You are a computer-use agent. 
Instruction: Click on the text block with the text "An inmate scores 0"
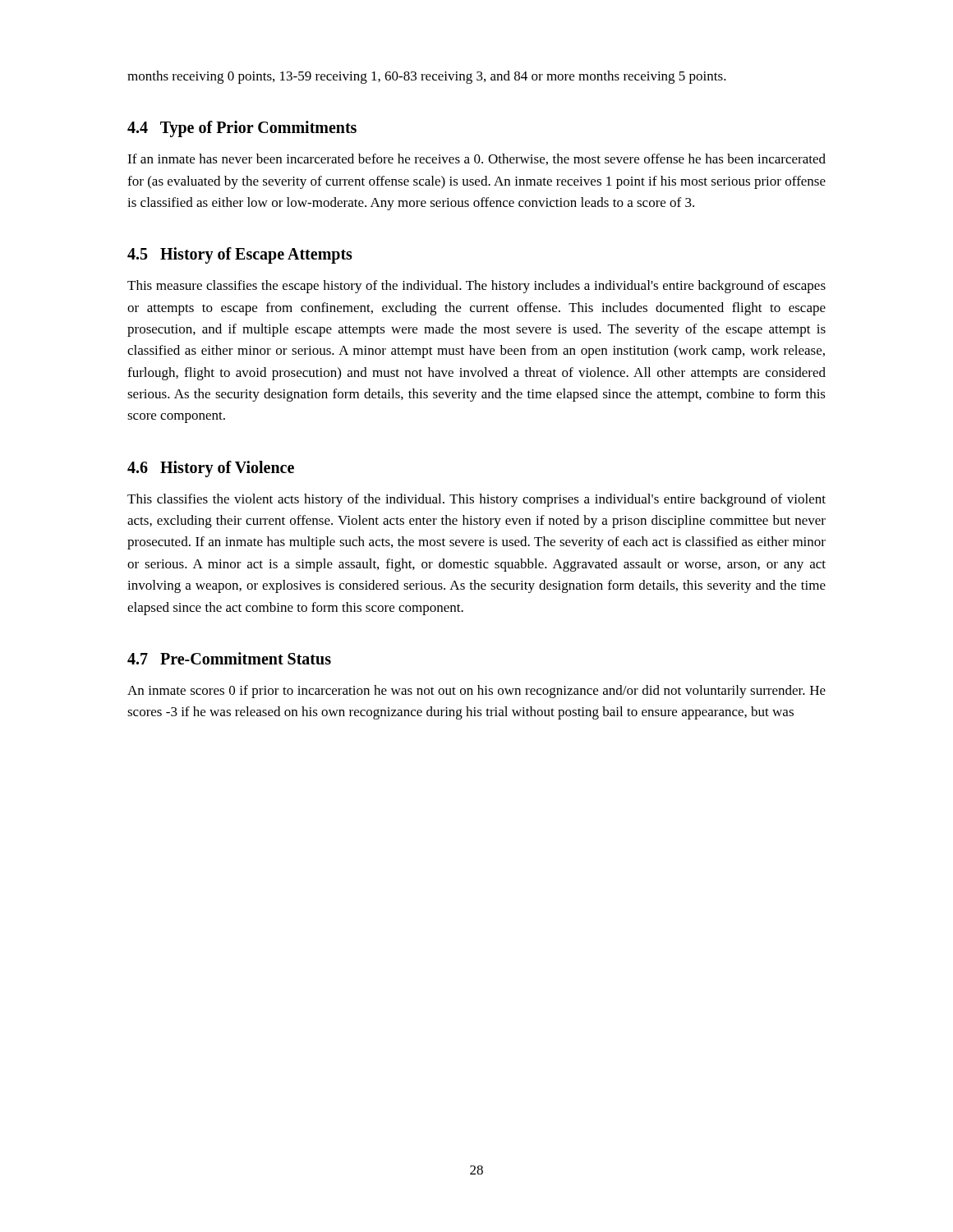[x=476, y=702]
